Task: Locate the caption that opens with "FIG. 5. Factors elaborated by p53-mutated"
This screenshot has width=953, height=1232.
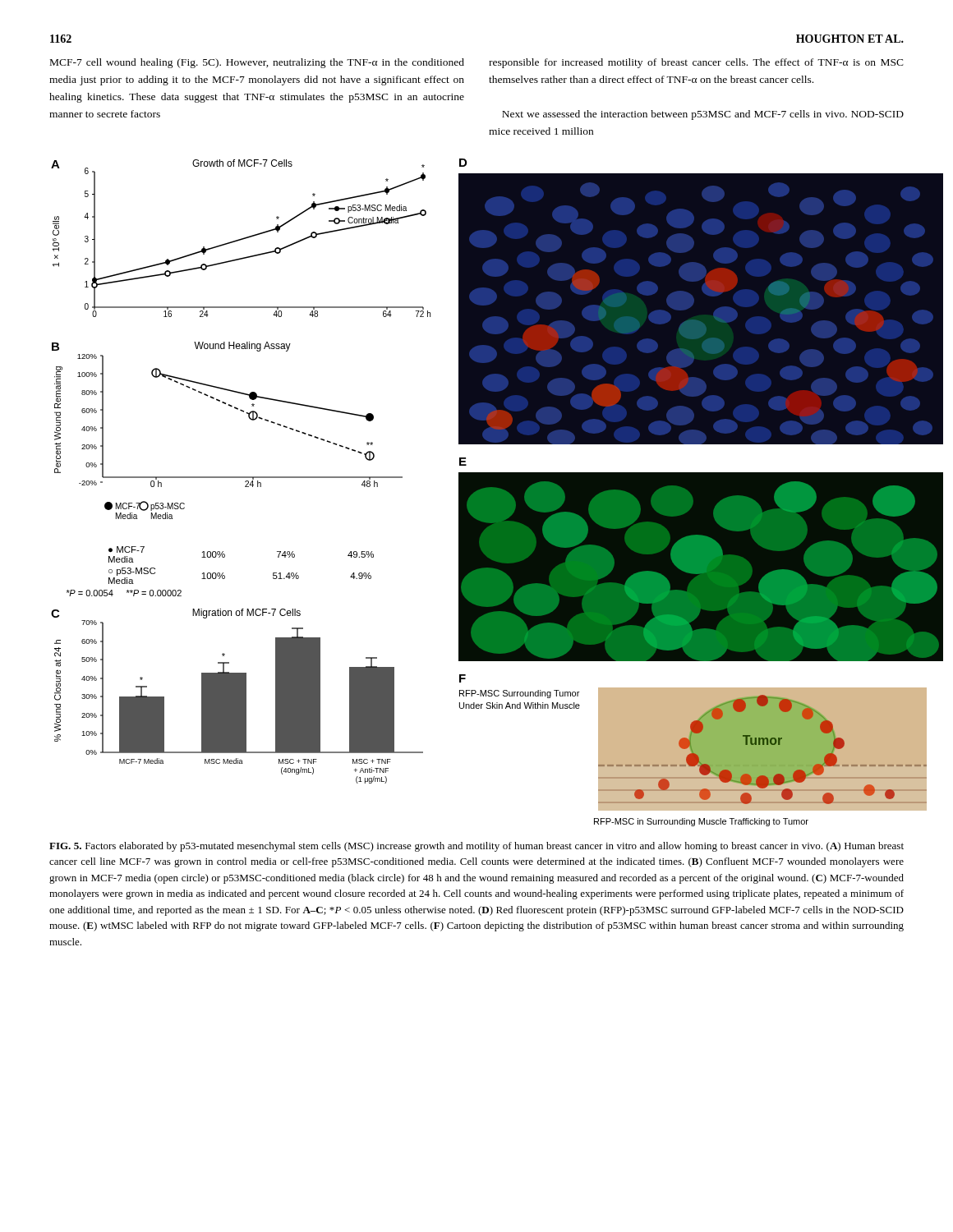Action: [476, 893]
